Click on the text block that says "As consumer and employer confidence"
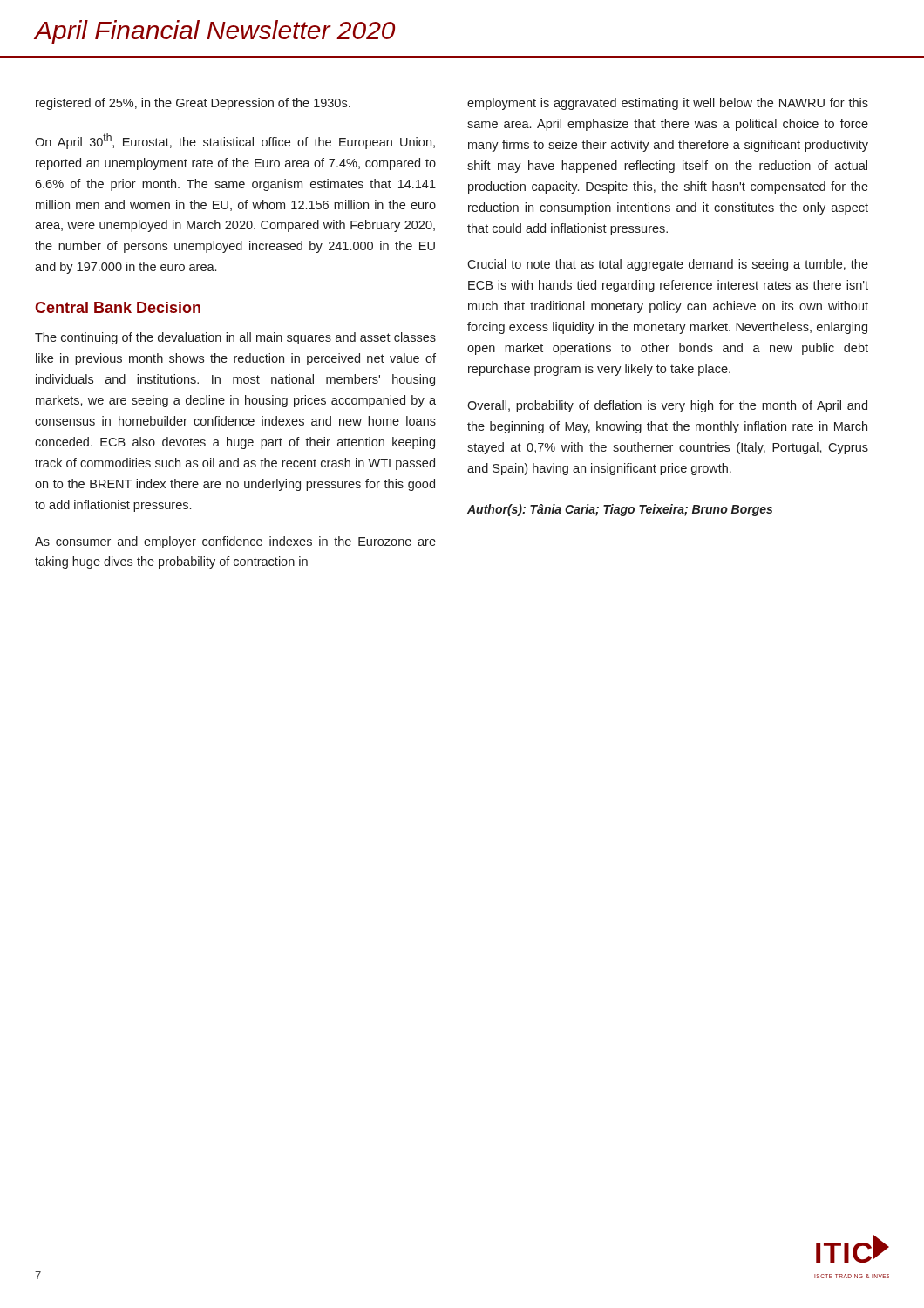The width and height of the screenshot is (924, 1308). pos(235,551)
